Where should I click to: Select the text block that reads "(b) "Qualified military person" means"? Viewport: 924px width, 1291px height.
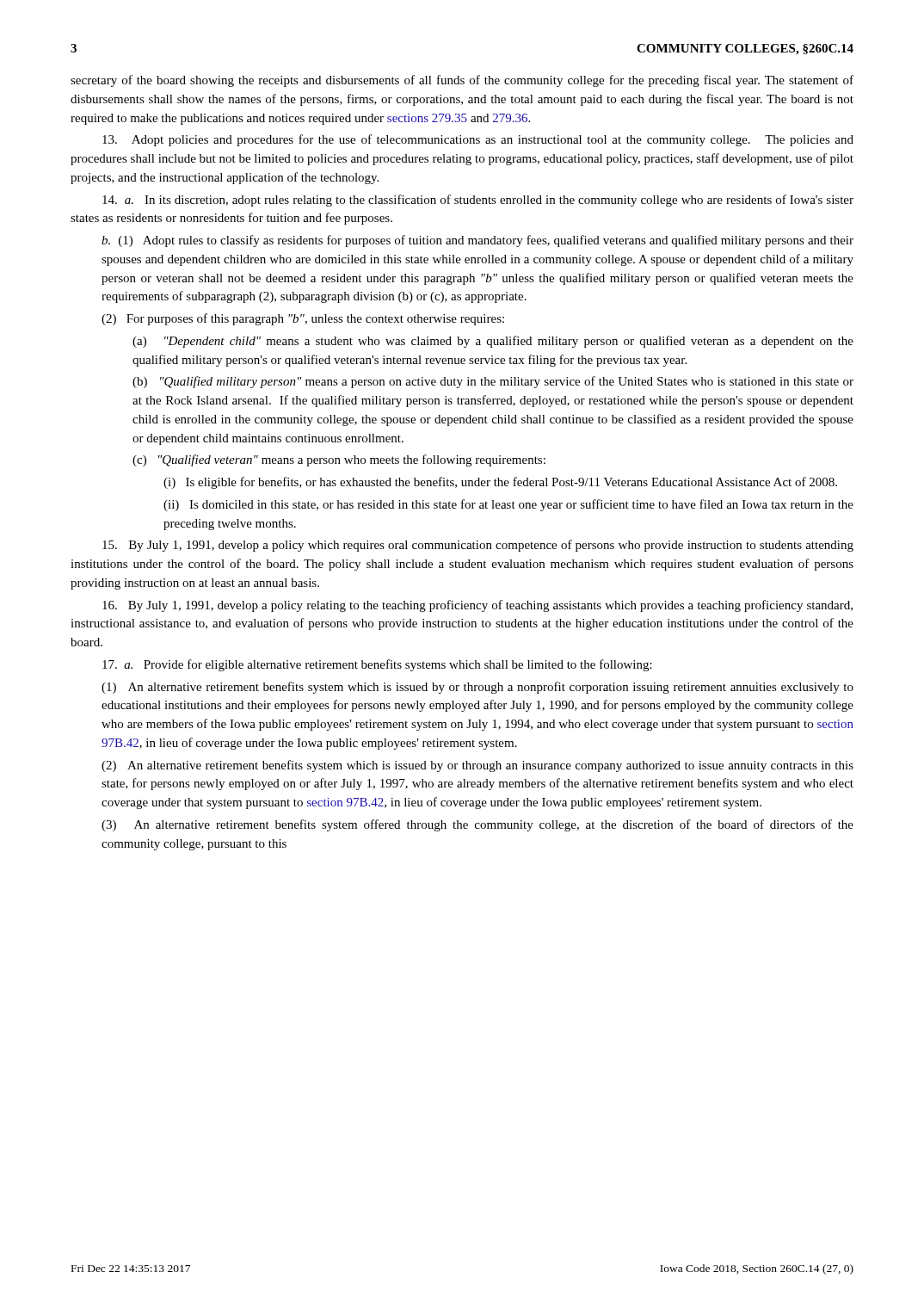[x=493, y=410]
